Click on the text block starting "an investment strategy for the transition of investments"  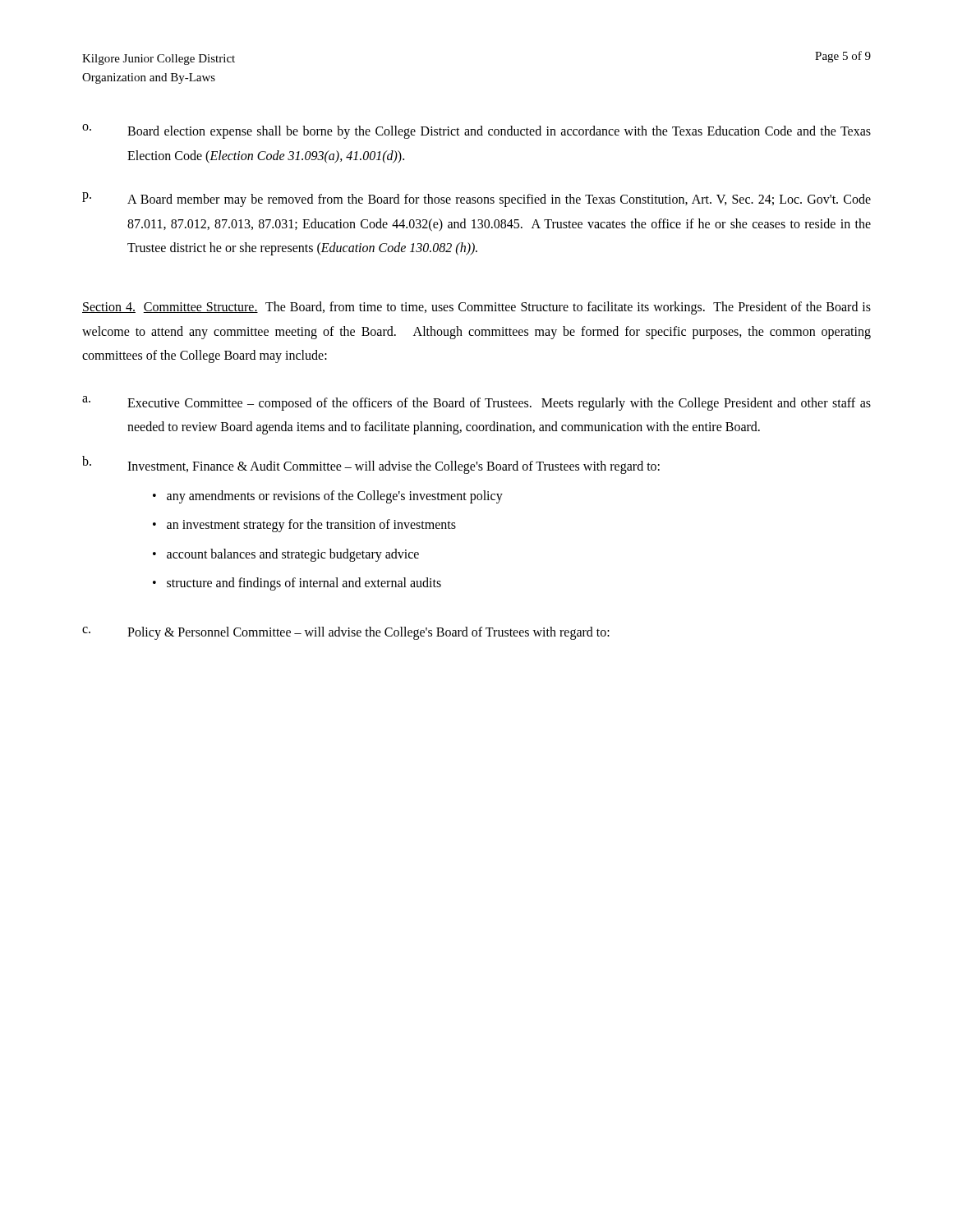coord(311,525)
